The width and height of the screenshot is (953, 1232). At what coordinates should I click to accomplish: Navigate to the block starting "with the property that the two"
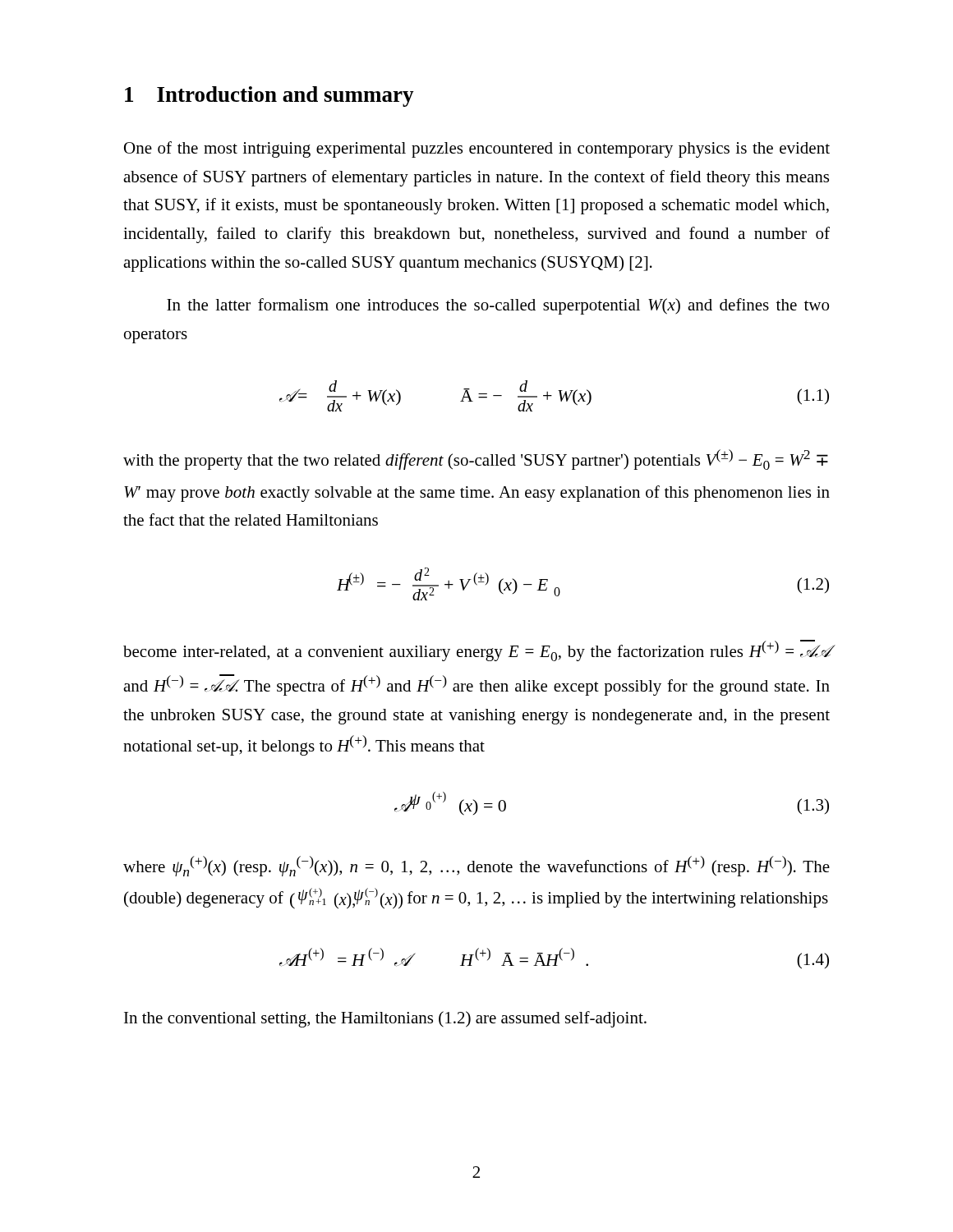pyautogui.click(x=476, y=488)
